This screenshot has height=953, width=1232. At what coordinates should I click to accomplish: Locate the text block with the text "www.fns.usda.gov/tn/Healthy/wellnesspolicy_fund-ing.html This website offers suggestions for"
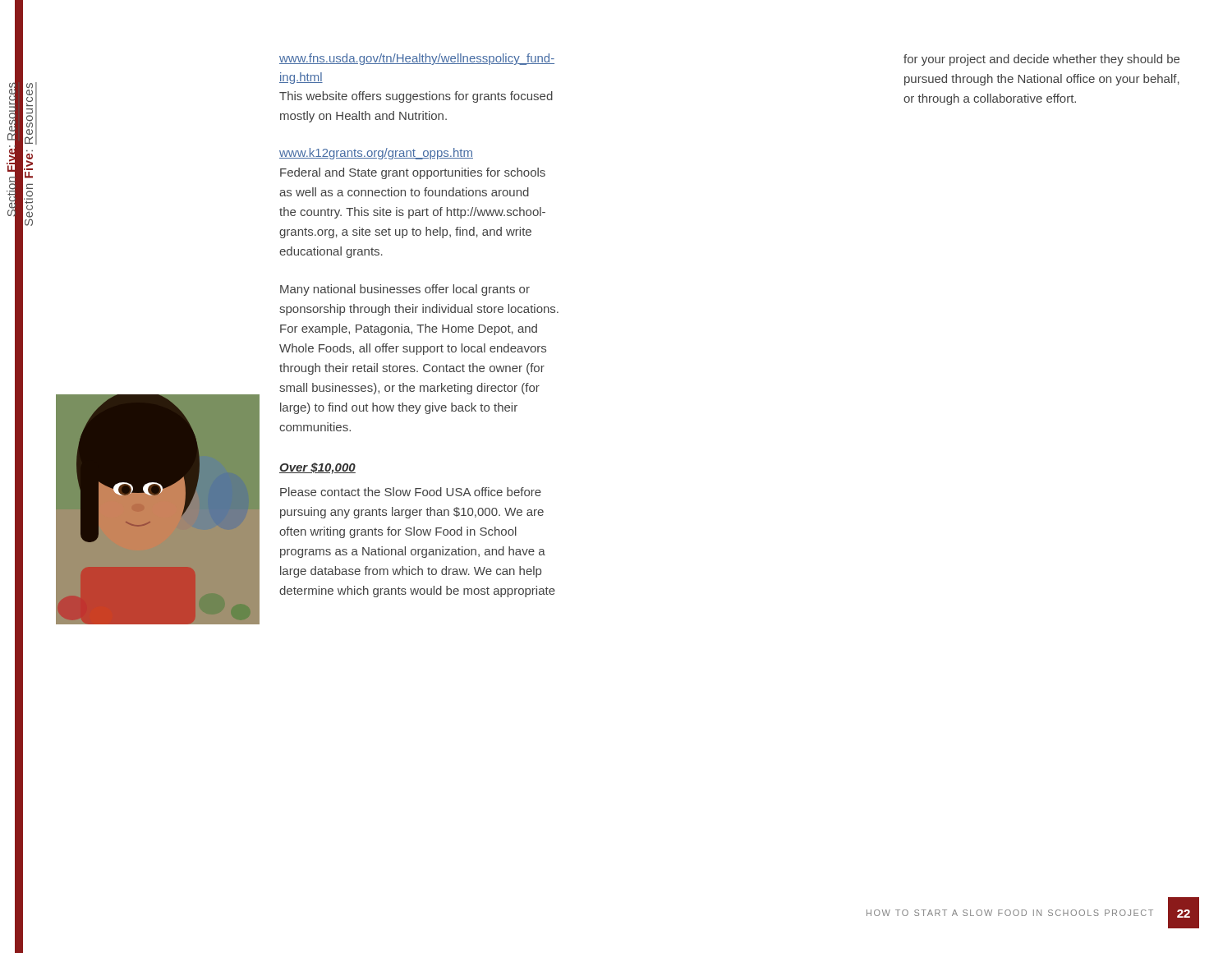417,87
